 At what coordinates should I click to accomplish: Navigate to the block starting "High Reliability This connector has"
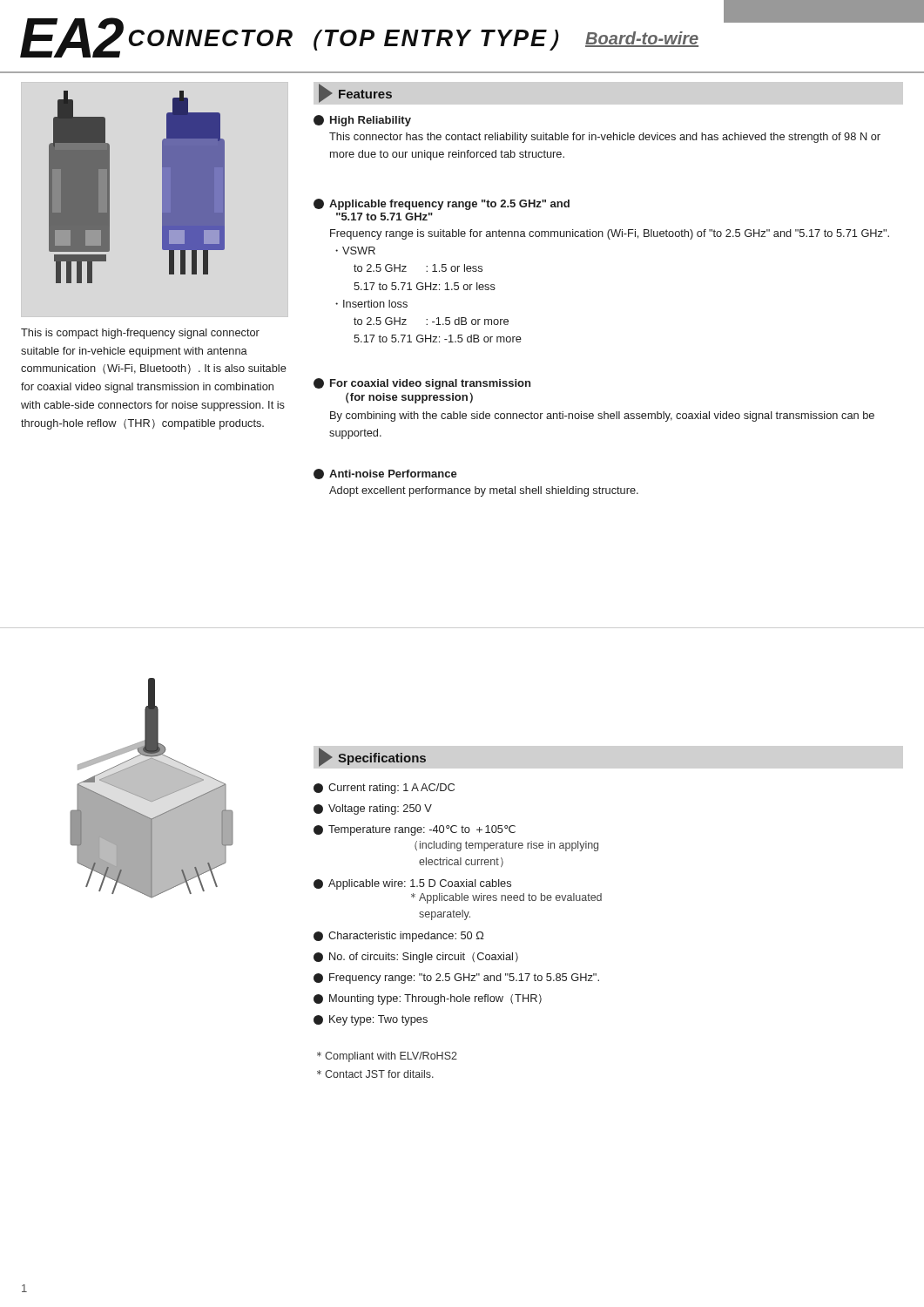point(608,138)
